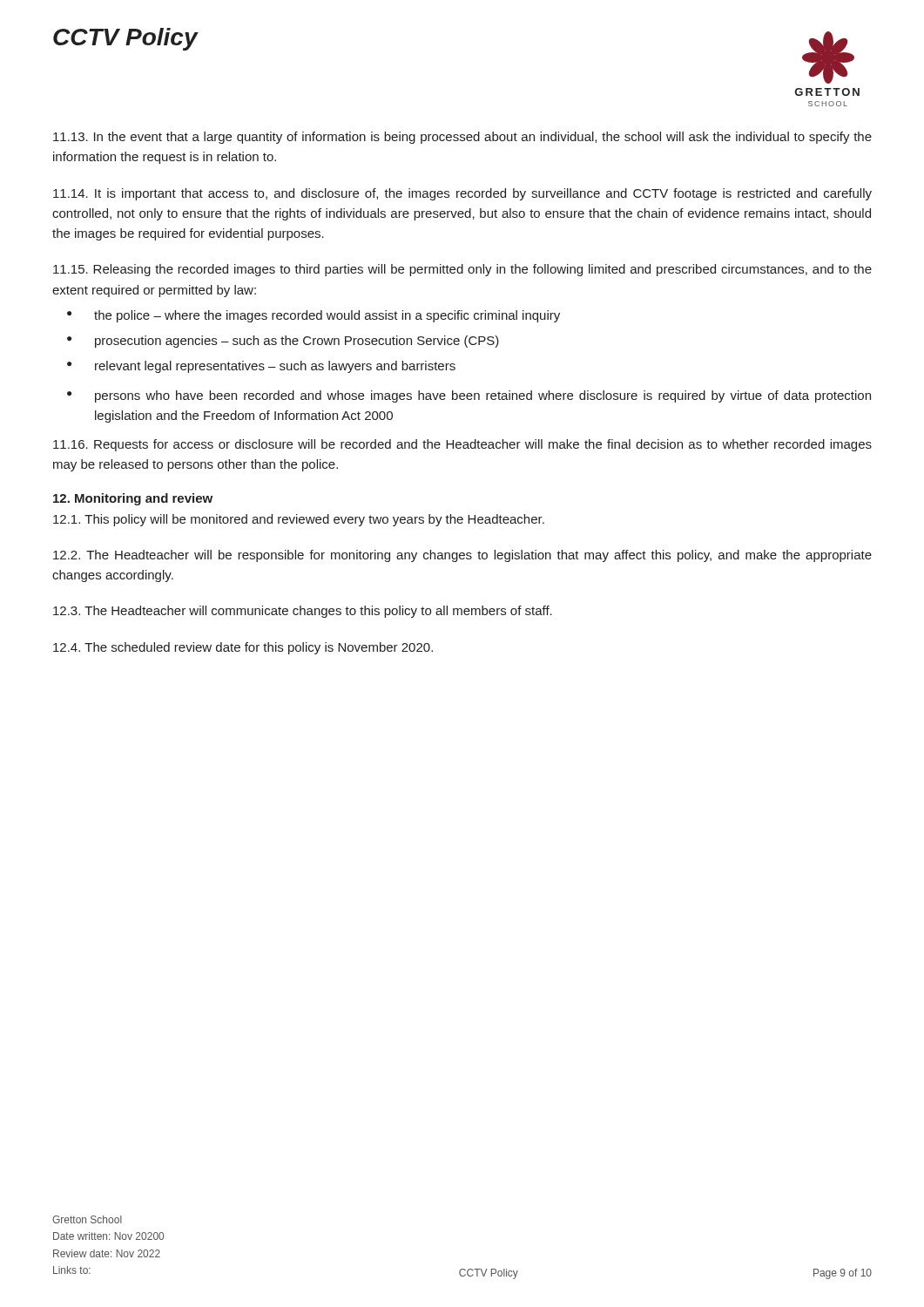Viewport: 924px width, 1307px height.
Task: Click on the list item with the text "persons who have been"
Action: pyautogui.click(x=483, y=405)
